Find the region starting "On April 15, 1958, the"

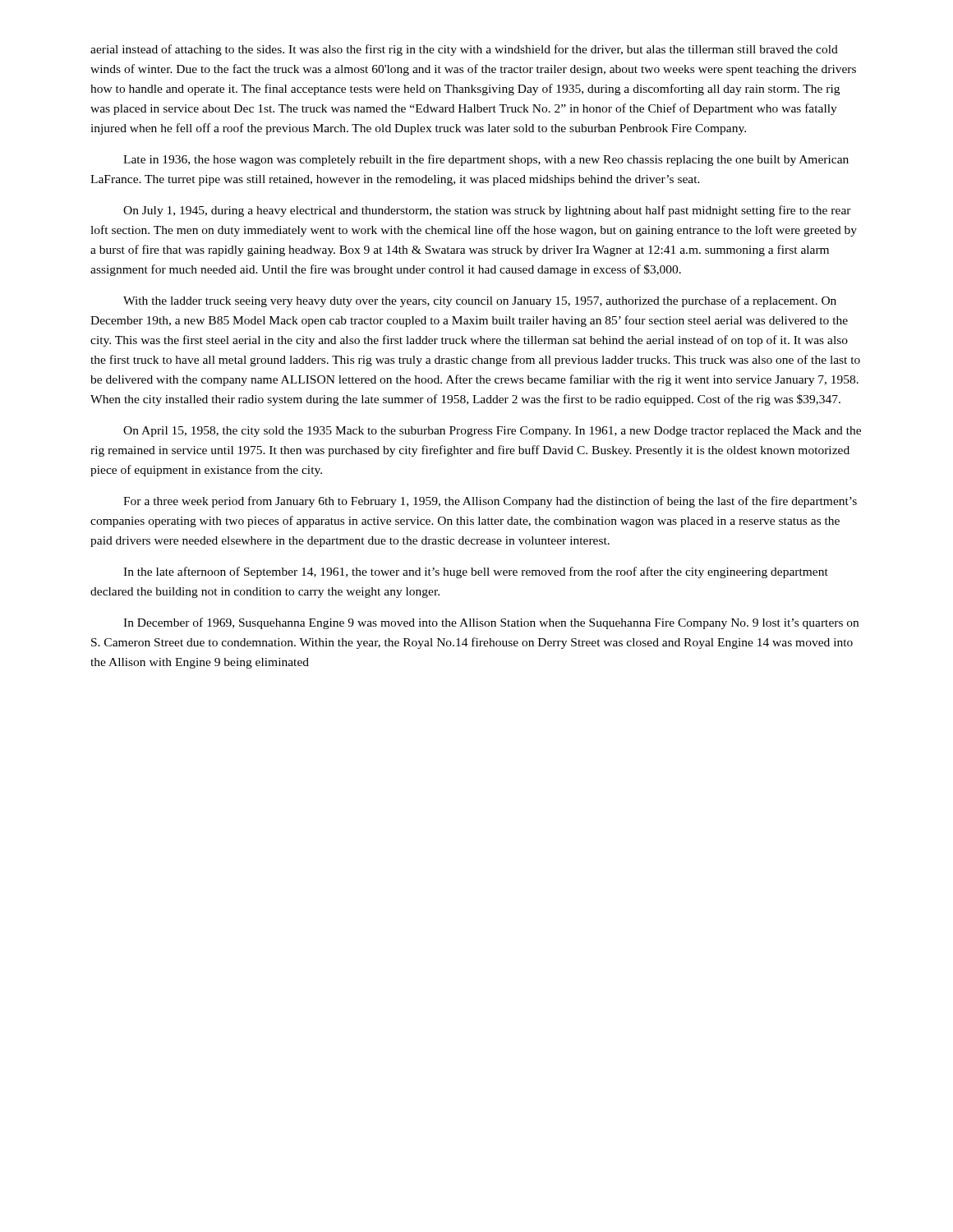click(476, 450)
